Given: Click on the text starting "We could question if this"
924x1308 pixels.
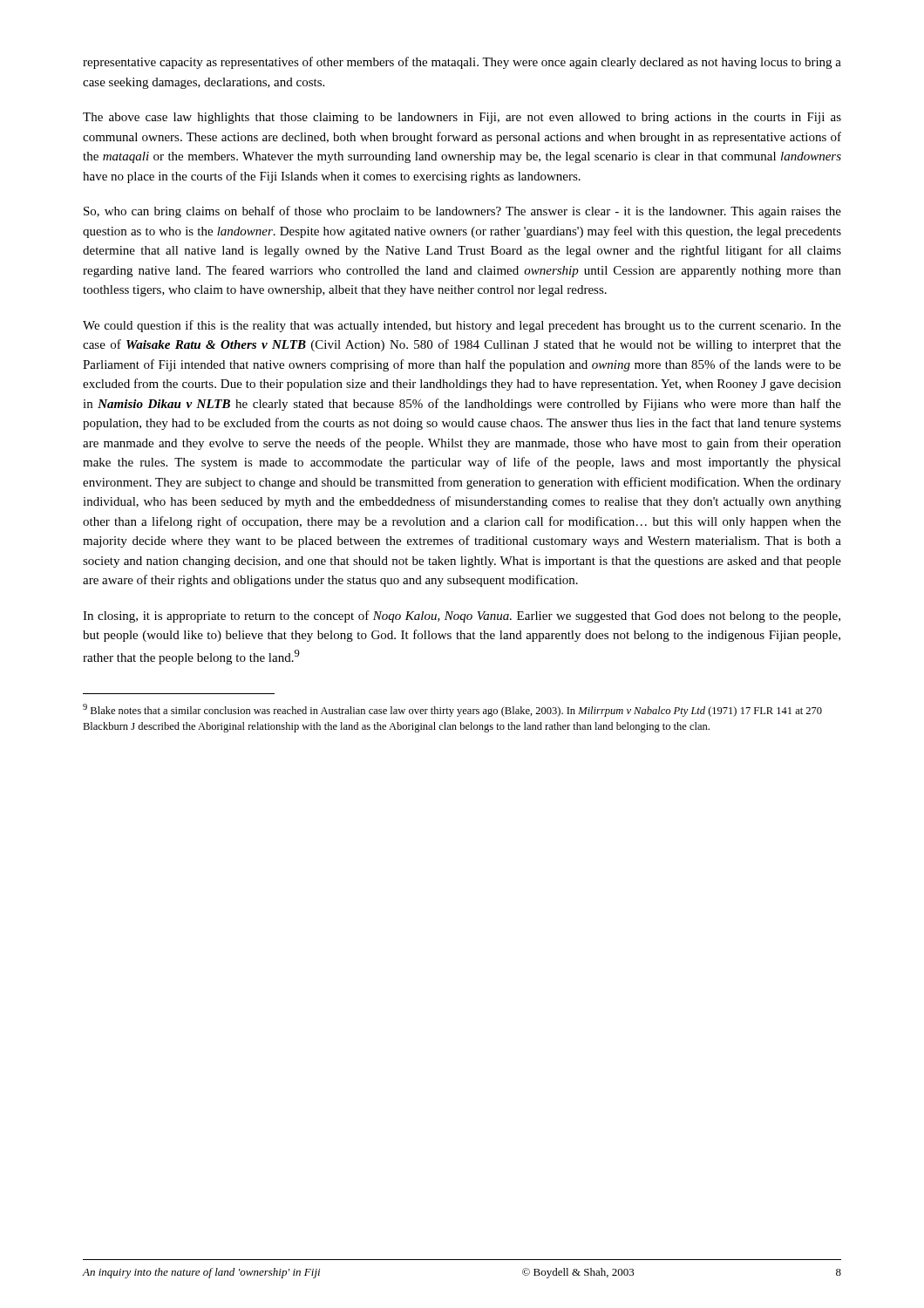Looking at the screenshot, I should 462,452.
